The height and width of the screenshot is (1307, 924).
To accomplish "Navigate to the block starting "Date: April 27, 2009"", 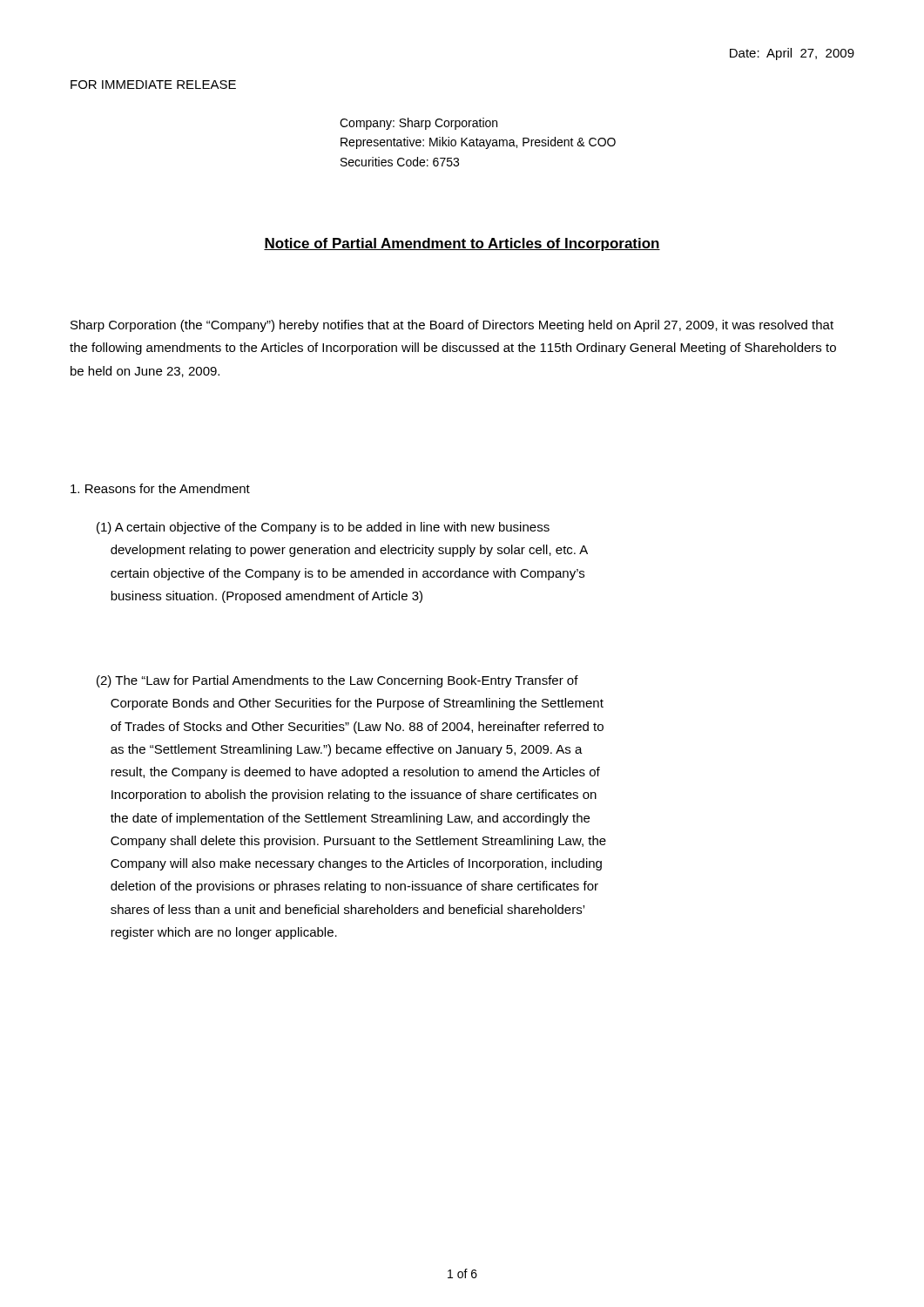I will pos(791,53).
